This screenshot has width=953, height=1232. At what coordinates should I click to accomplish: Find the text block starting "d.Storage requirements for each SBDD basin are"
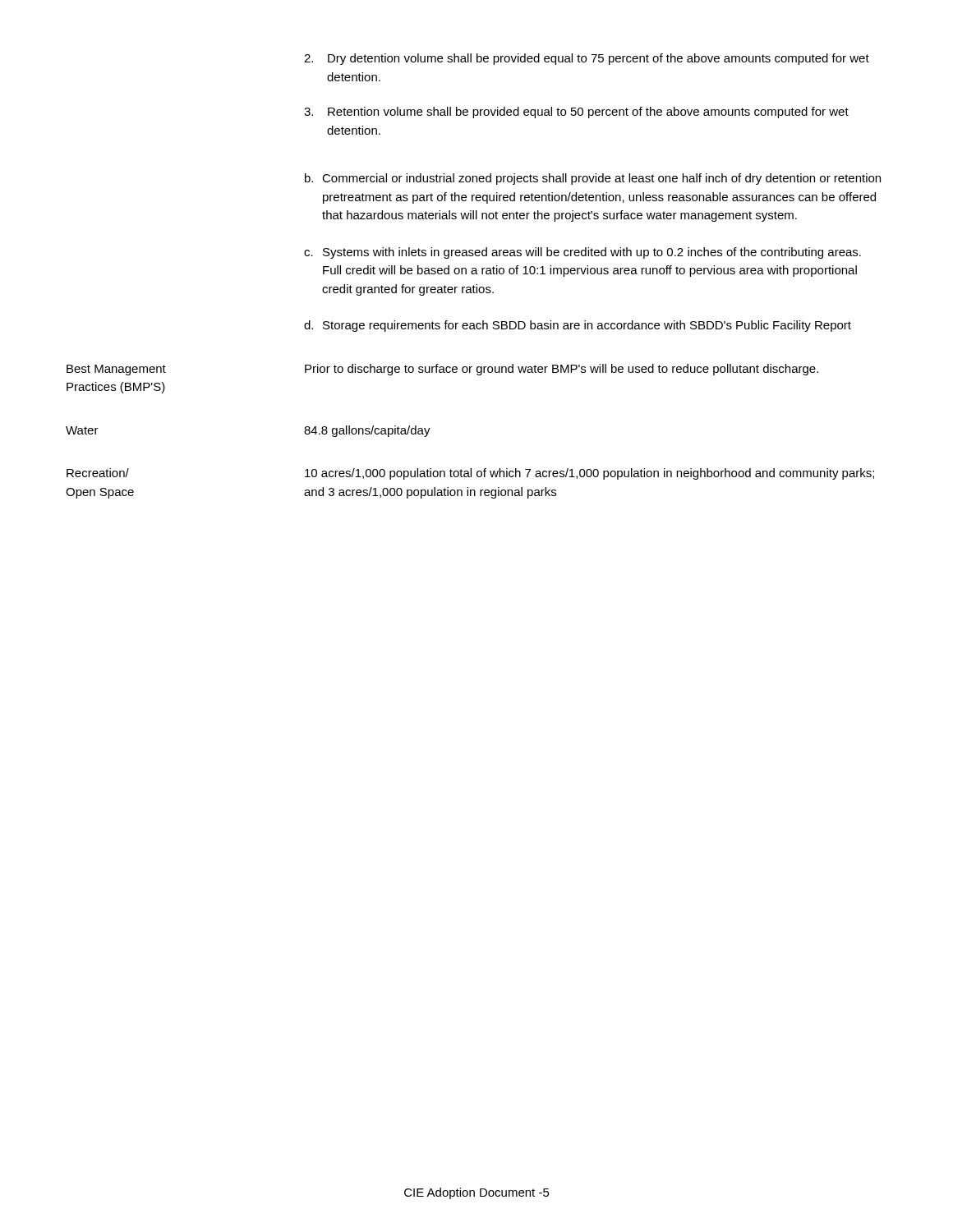click(x=594, y=325)
